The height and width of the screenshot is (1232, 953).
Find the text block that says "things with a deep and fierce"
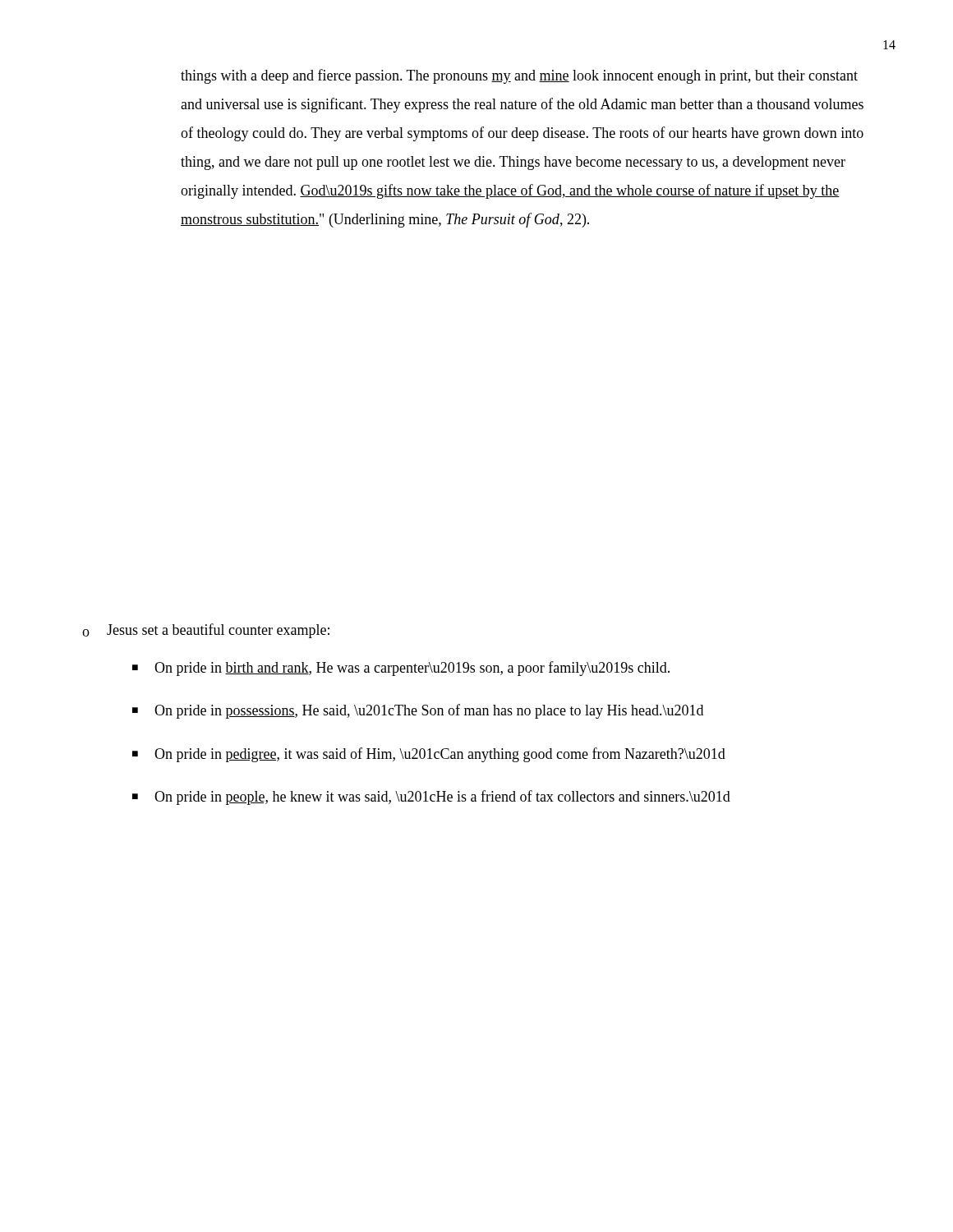pos(522,148)
